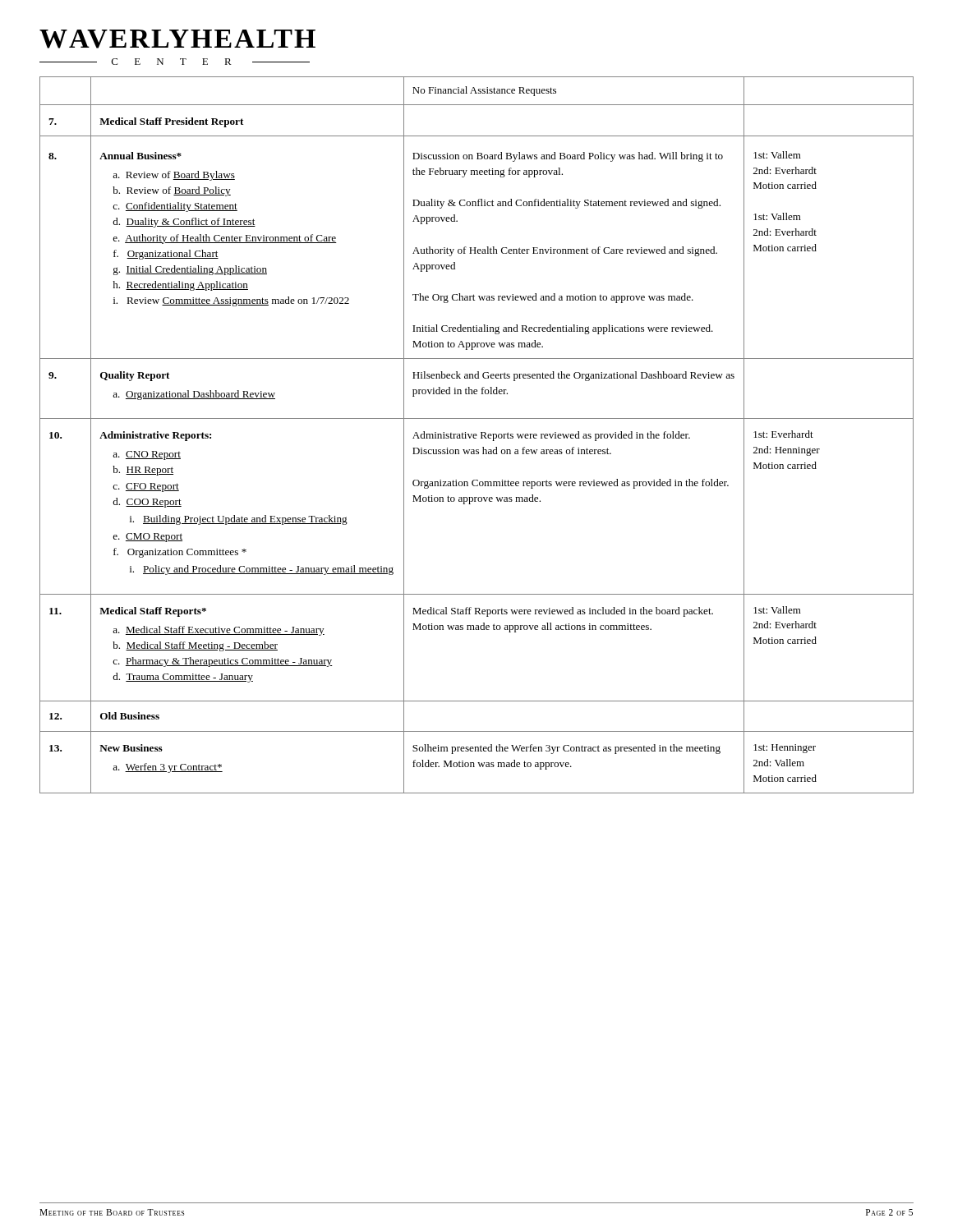Image resolution: width=953 pixels, height=1232 pixels.
Task: Click on the element starting "WAVERLYHEALTH C E N"
Action: [177, 39]
